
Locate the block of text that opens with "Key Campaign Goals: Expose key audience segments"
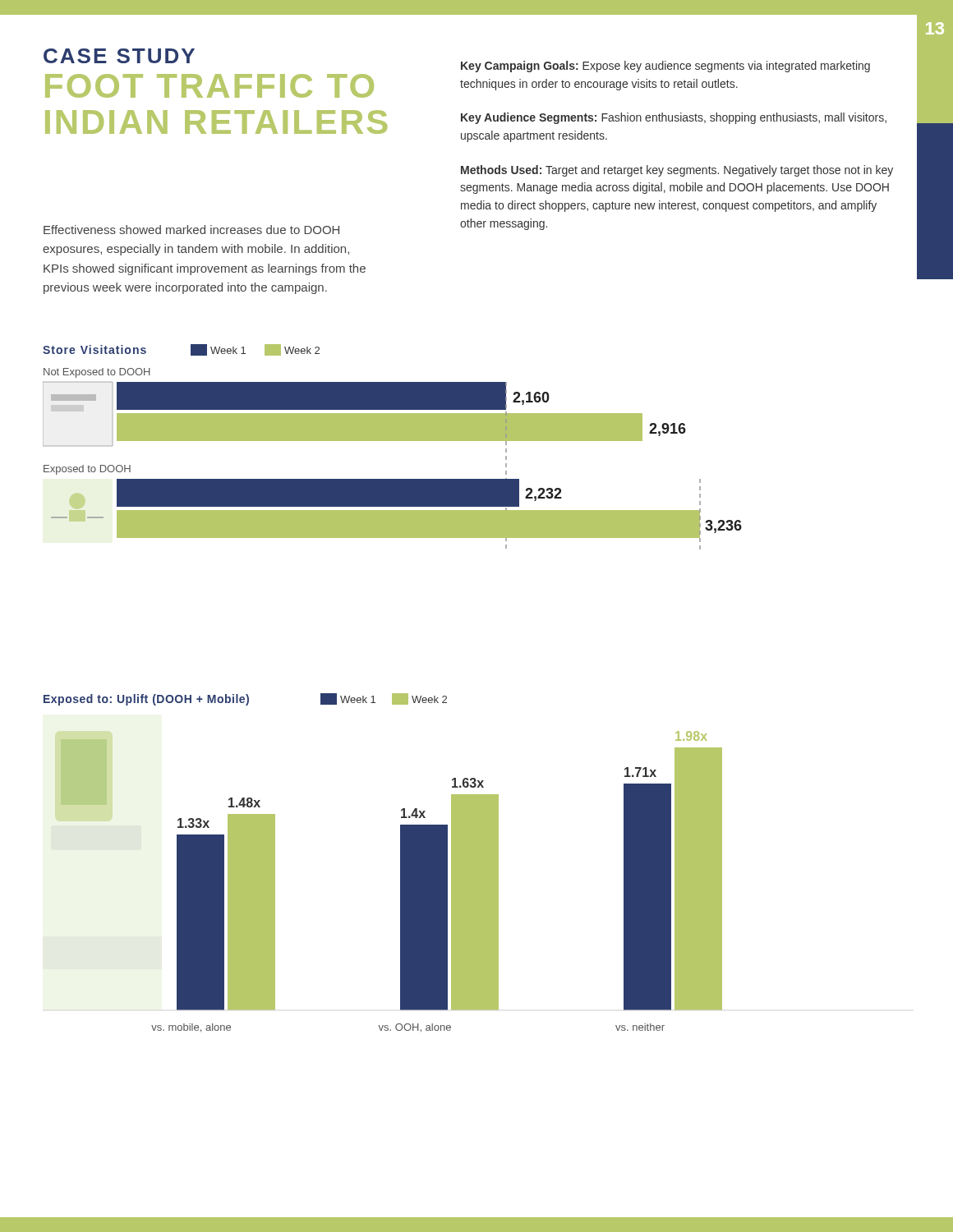[665, 75]
